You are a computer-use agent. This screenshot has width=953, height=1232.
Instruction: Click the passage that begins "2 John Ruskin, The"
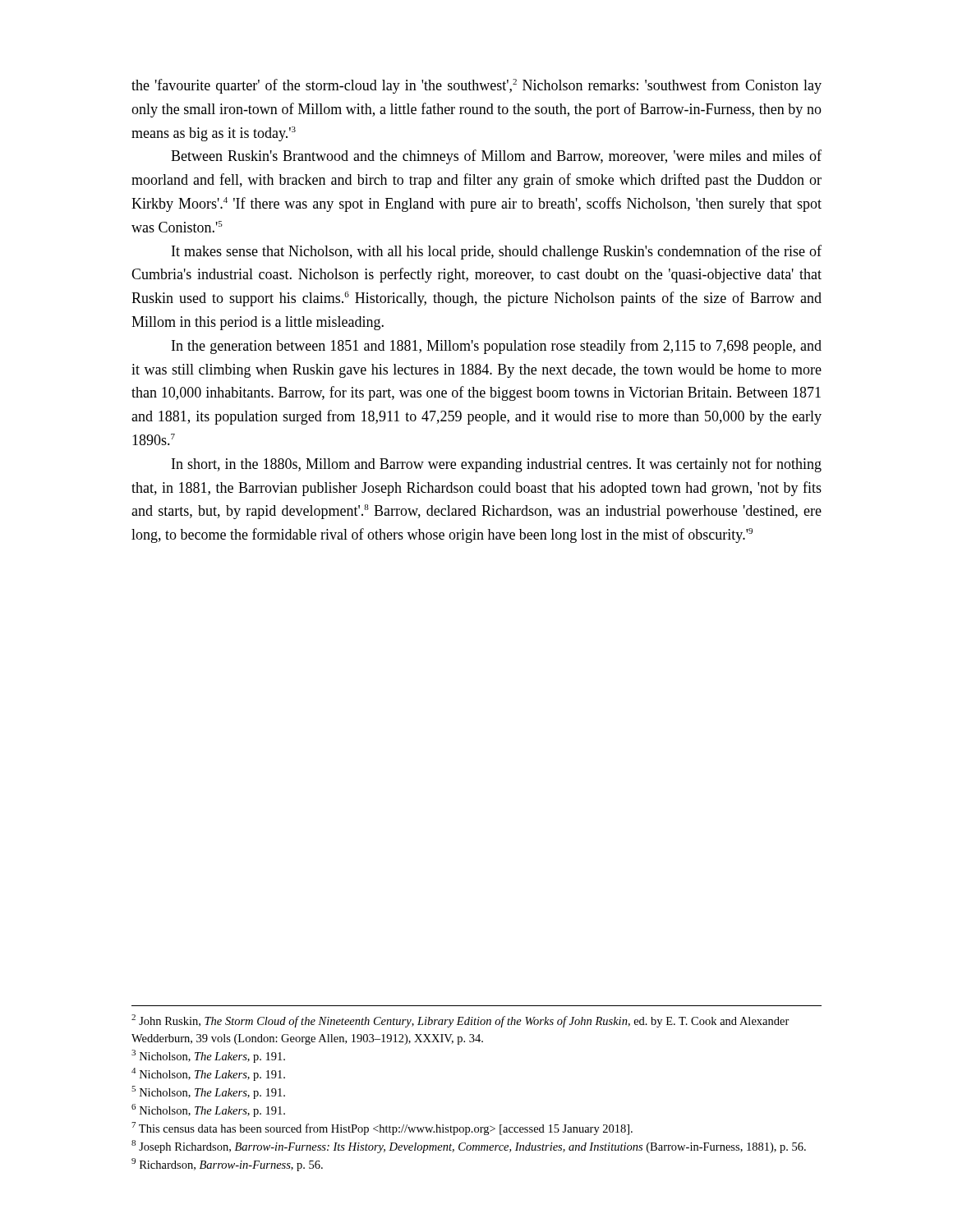point(460,1029)
